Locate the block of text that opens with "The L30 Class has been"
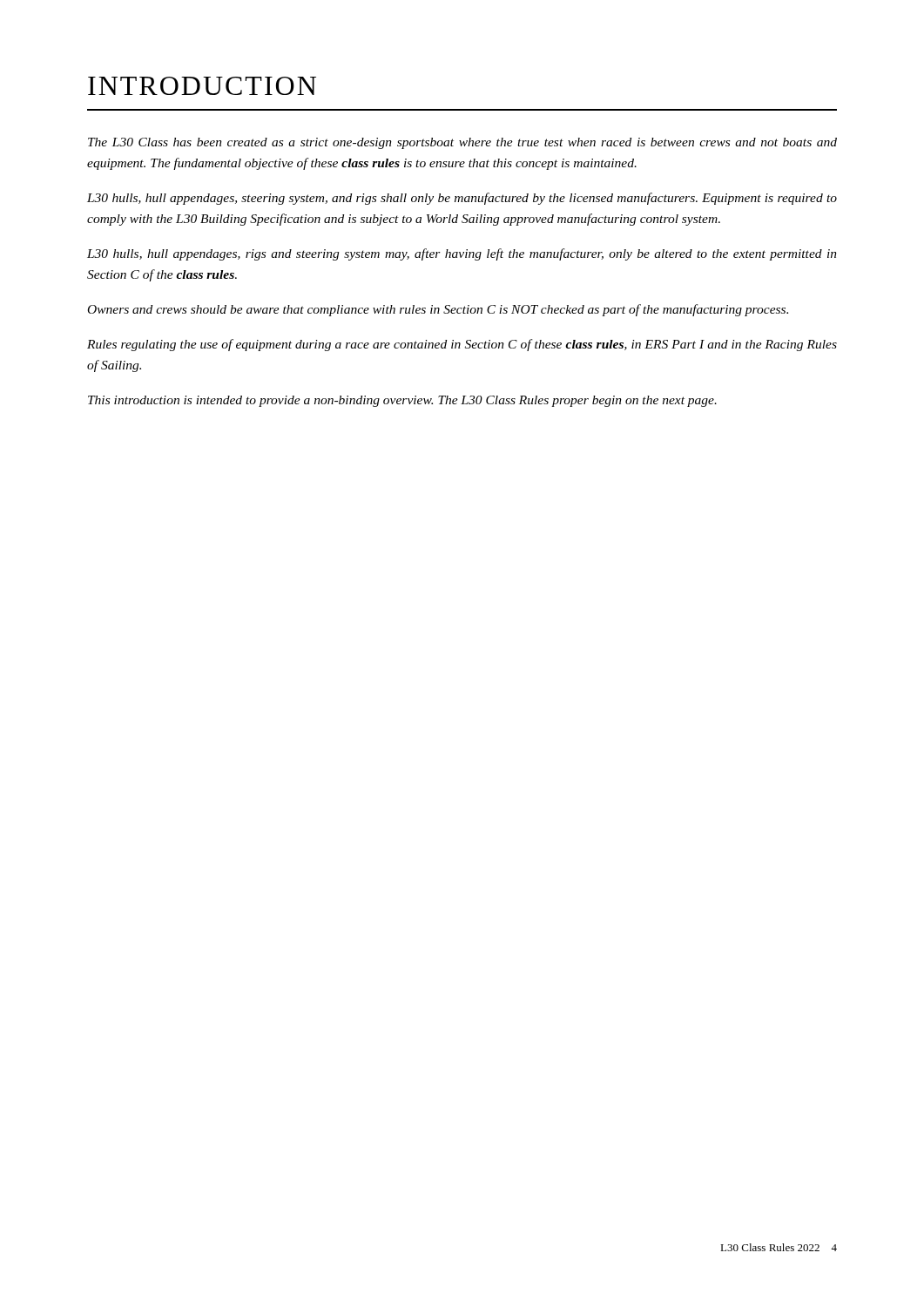The height and width of the screenshot is (1307, 924). [462, 152]
